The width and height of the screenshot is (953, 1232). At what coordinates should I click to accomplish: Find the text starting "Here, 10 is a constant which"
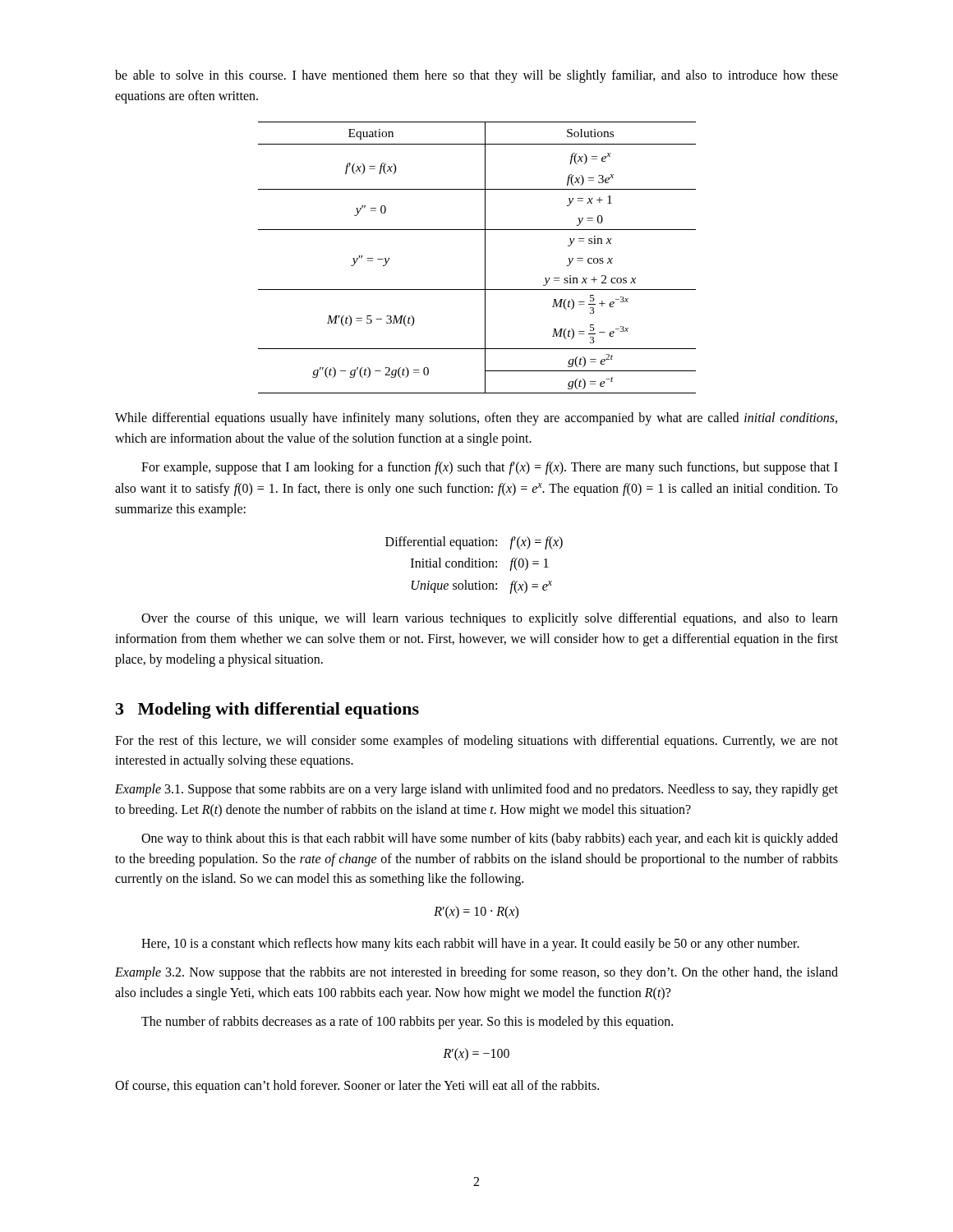pos(471,943)
